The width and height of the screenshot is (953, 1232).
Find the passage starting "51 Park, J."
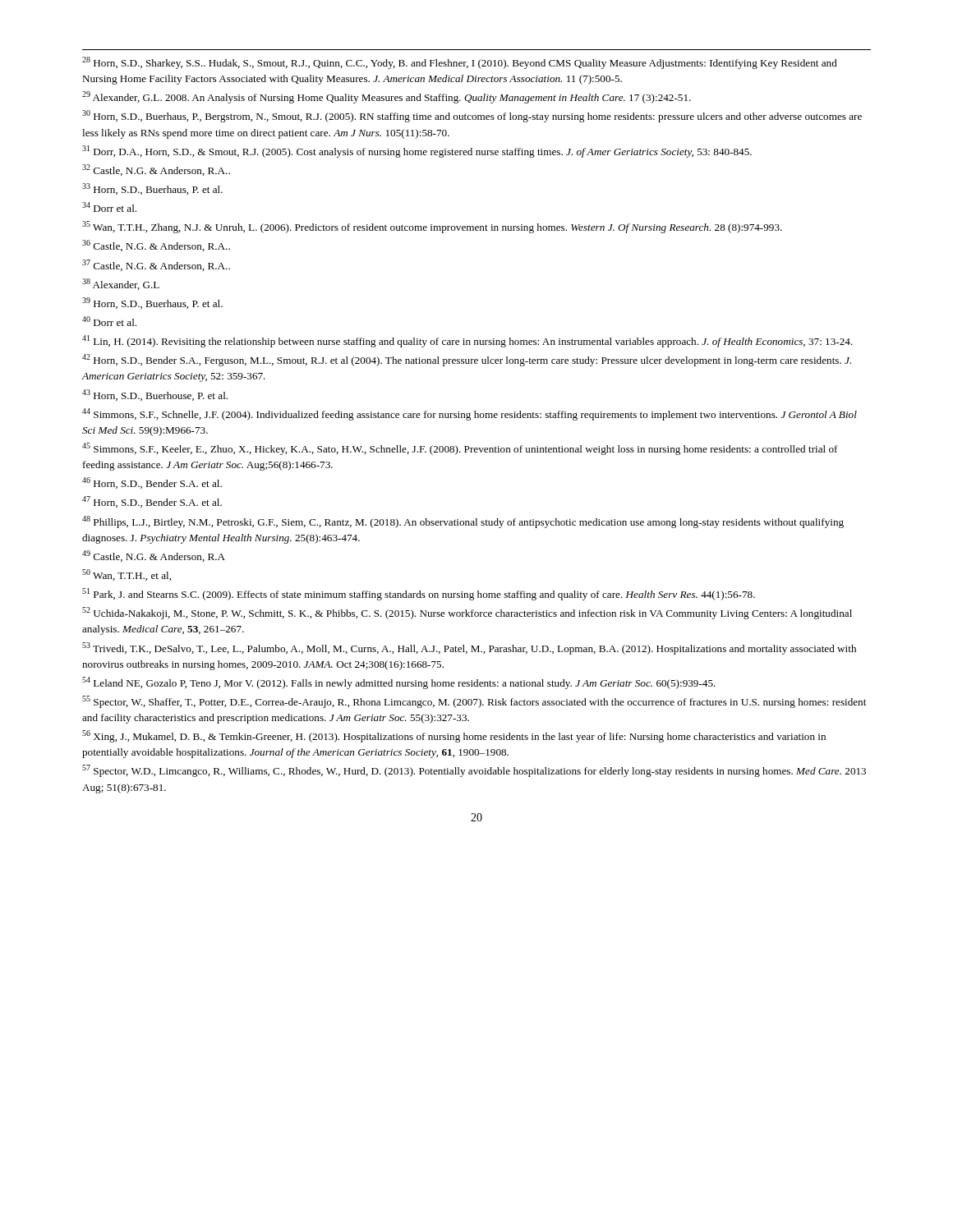(419, 594)
